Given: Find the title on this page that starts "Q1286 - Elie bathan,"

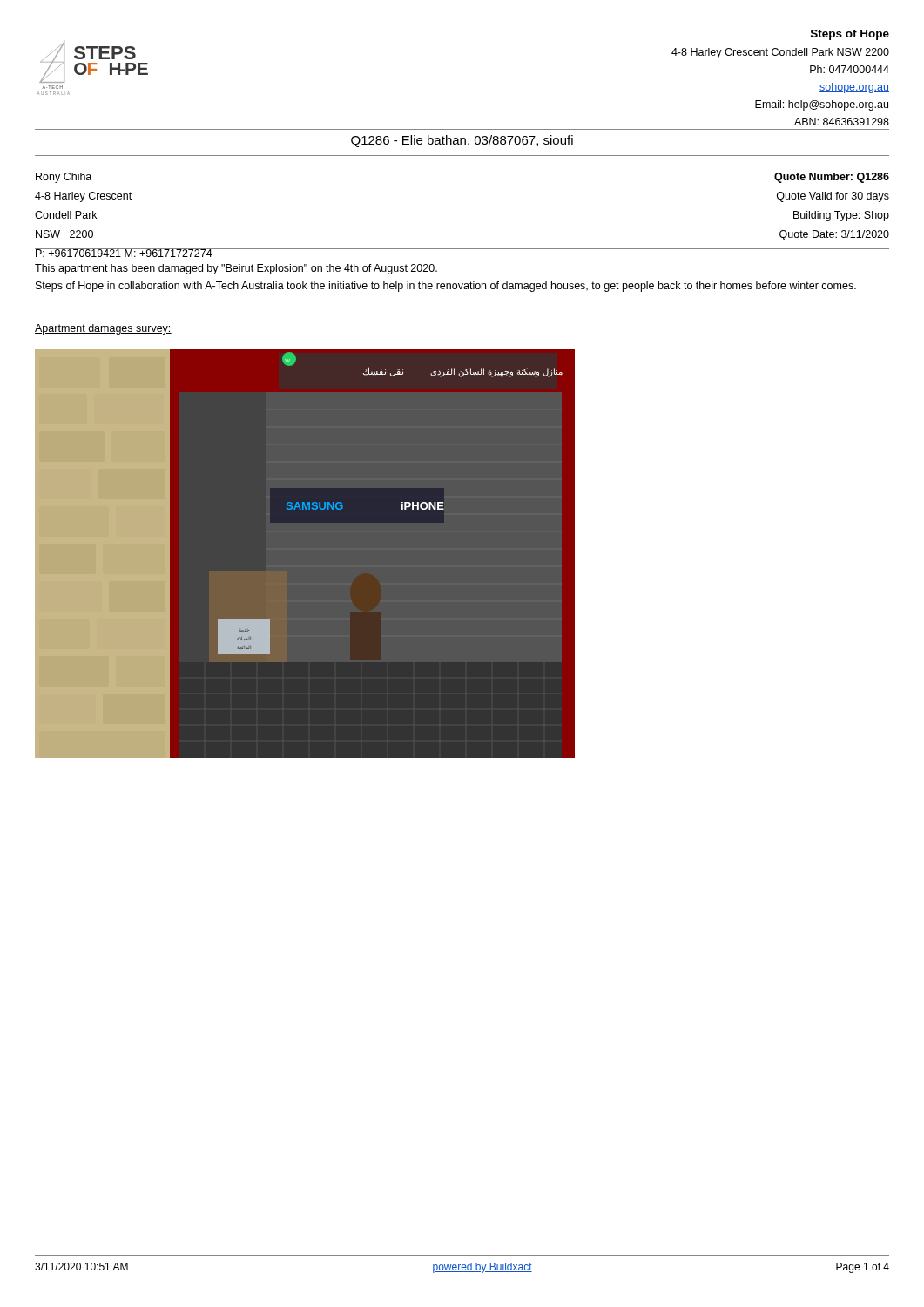Looking at the screenshot, I should (462, 140).
